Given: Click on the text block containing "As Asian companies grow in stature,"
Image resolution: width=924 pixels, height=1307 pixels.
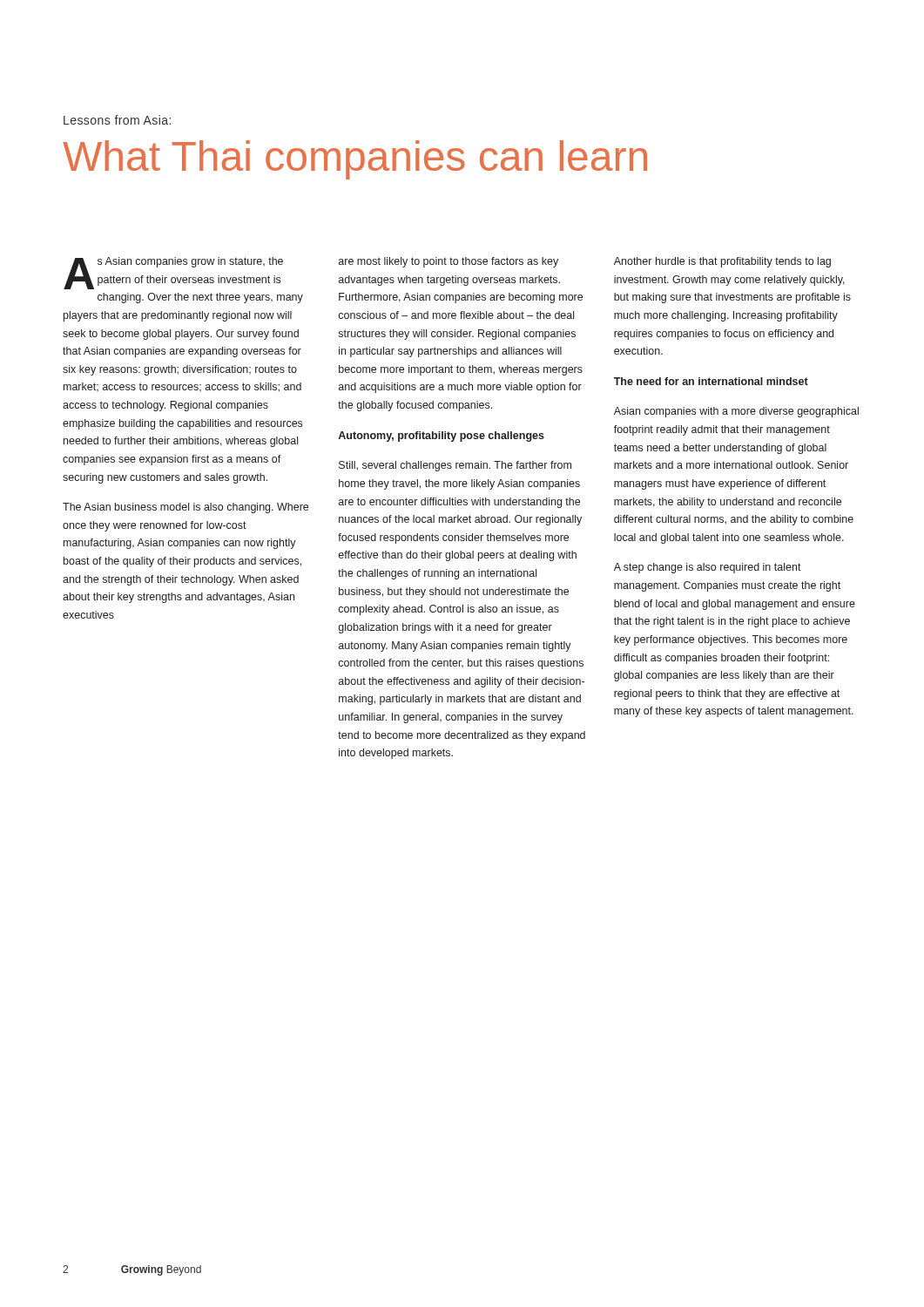Looking at the screenshot, I should pos(187,369).
